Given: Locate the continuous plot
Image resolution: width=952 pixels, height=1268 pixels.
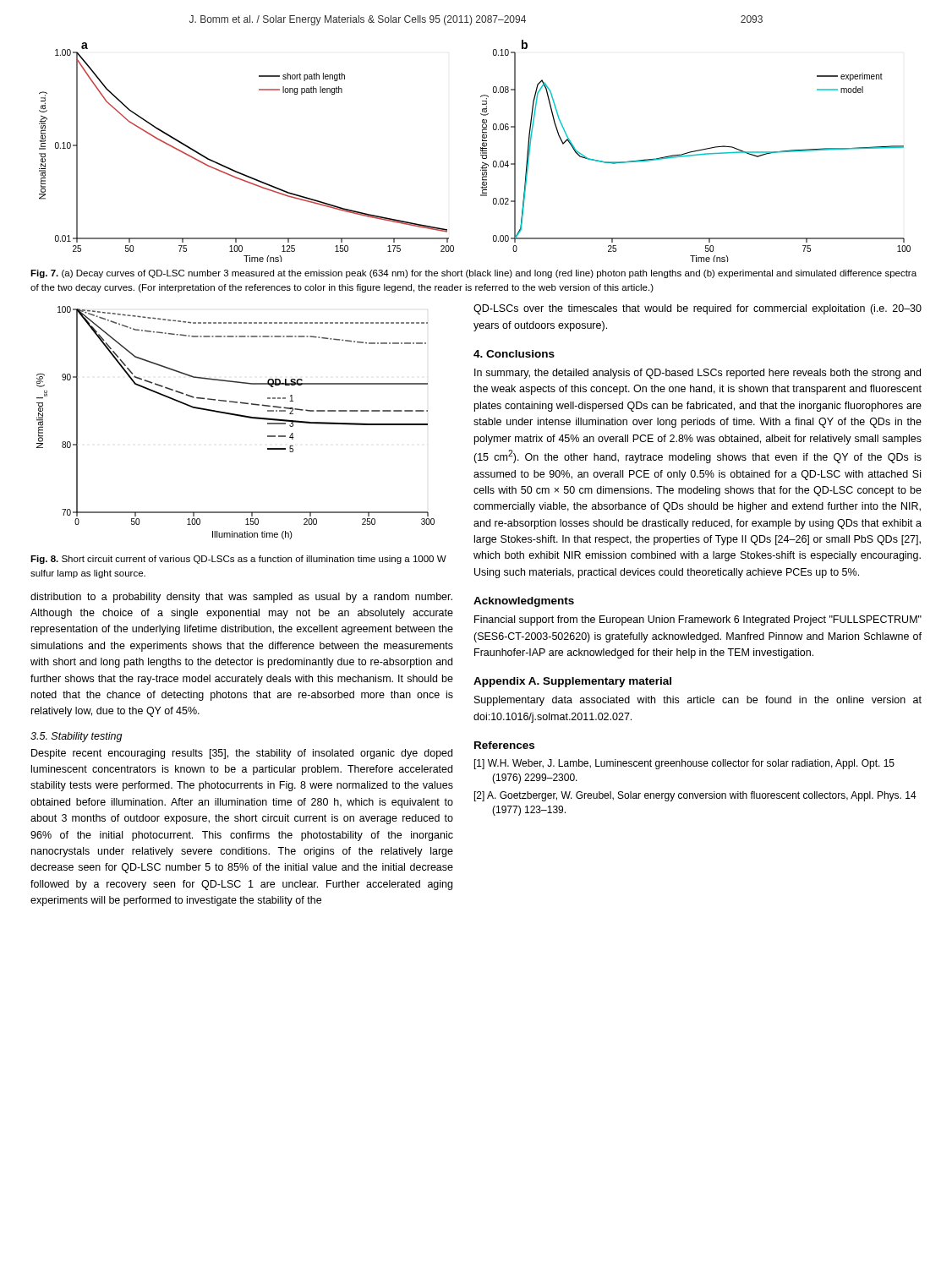Looking at the screenshot, I should (x=476, y=149).
